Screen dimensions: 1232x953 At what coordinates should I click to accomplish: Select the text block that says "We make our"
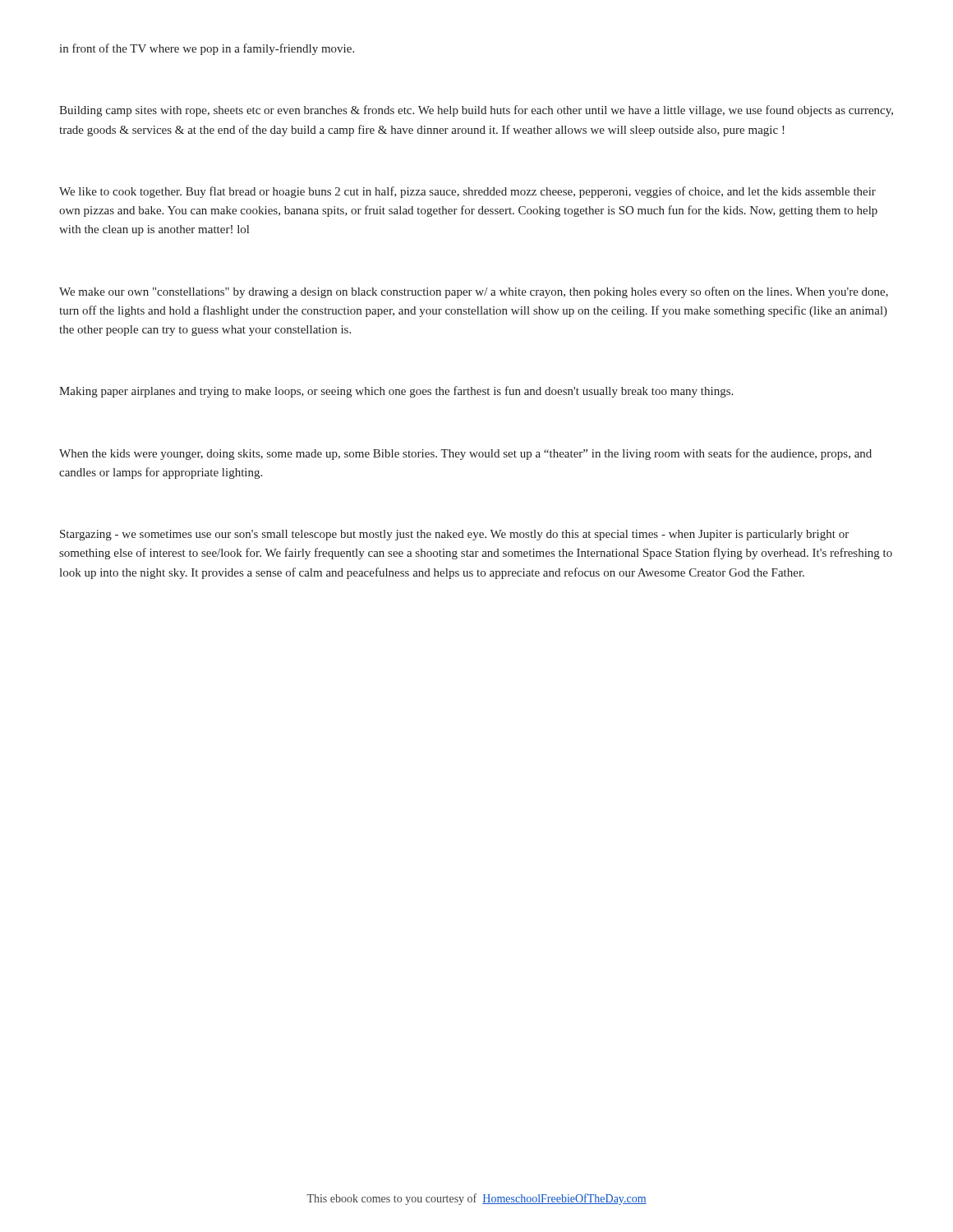tap(474, 310)
